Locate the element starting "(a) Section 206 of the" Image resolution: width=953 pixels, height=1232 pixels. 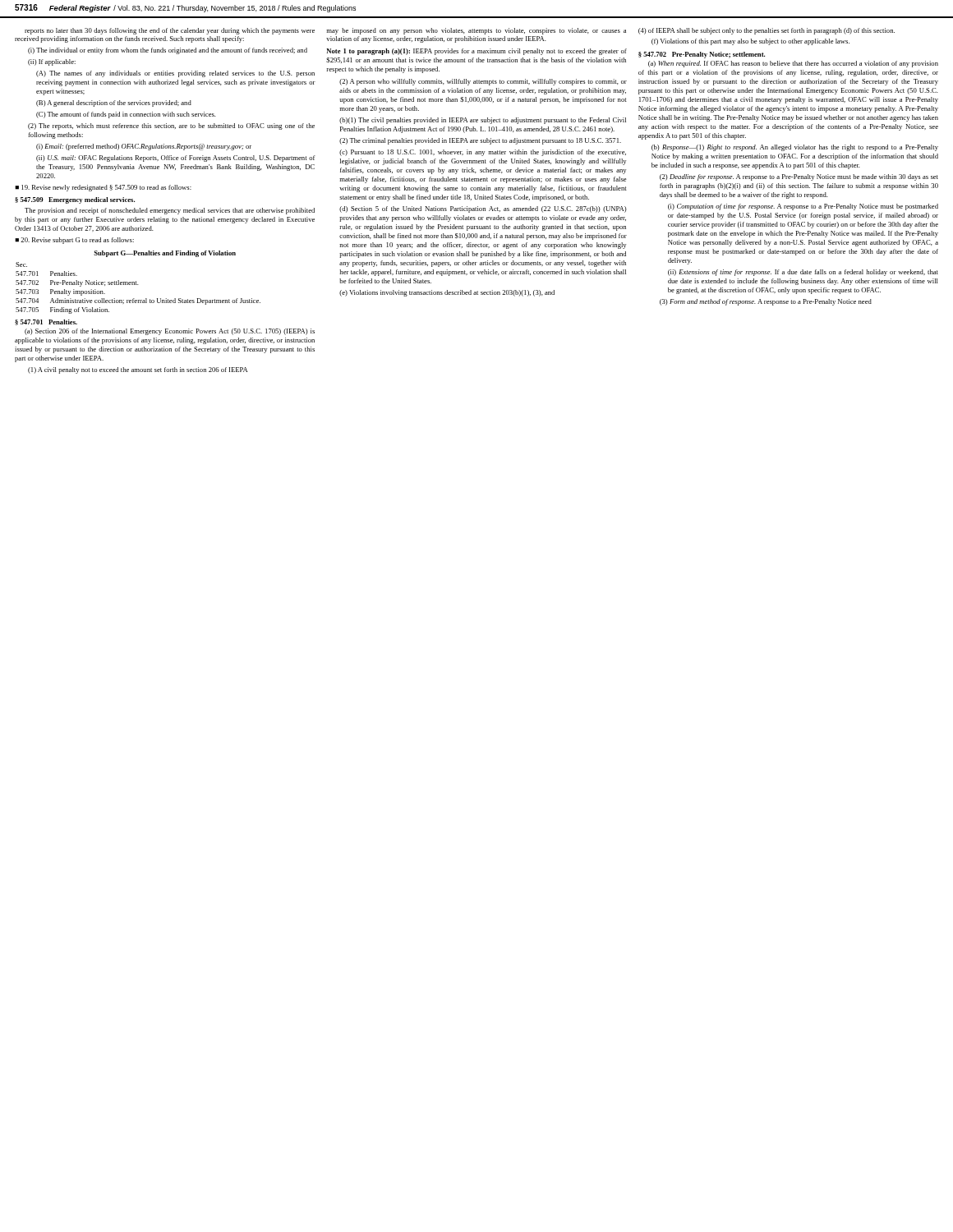pos(165,351)
